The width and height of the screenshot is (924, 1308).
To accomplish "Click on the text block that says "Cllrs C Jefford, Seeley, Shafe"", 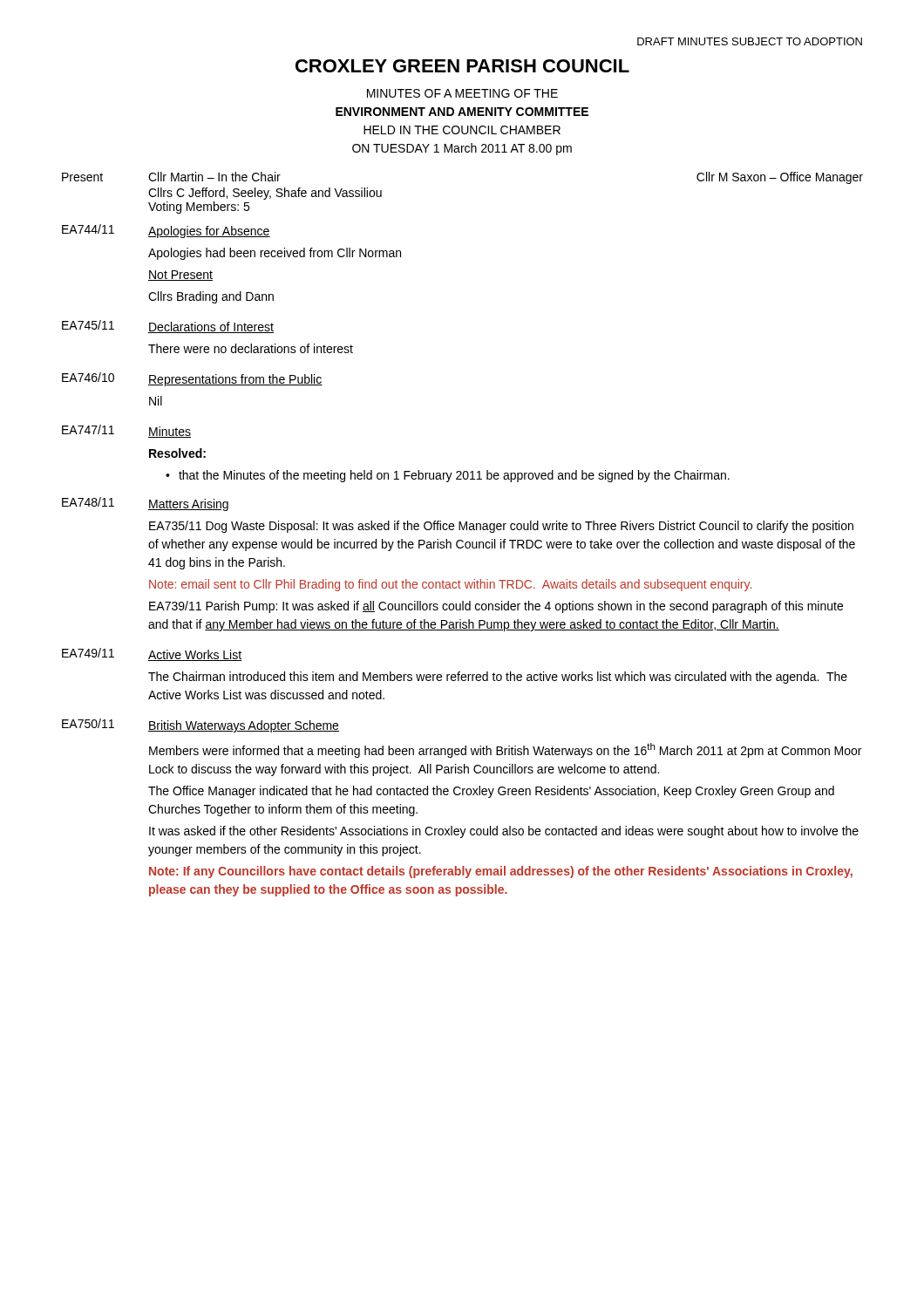I will [x=265, y=200].
